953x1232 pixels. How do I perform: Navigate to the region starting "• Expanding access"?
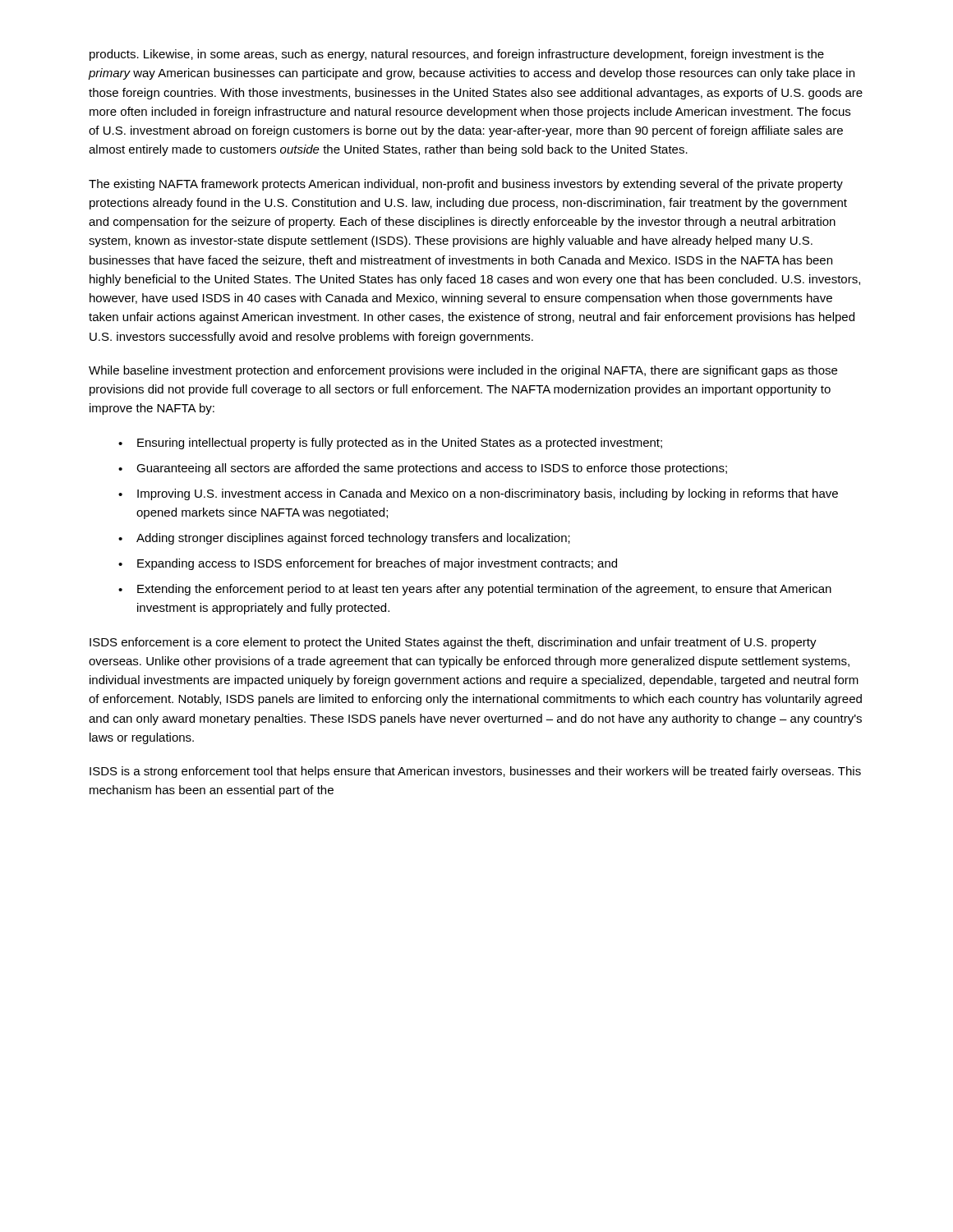tap(491, 563)
